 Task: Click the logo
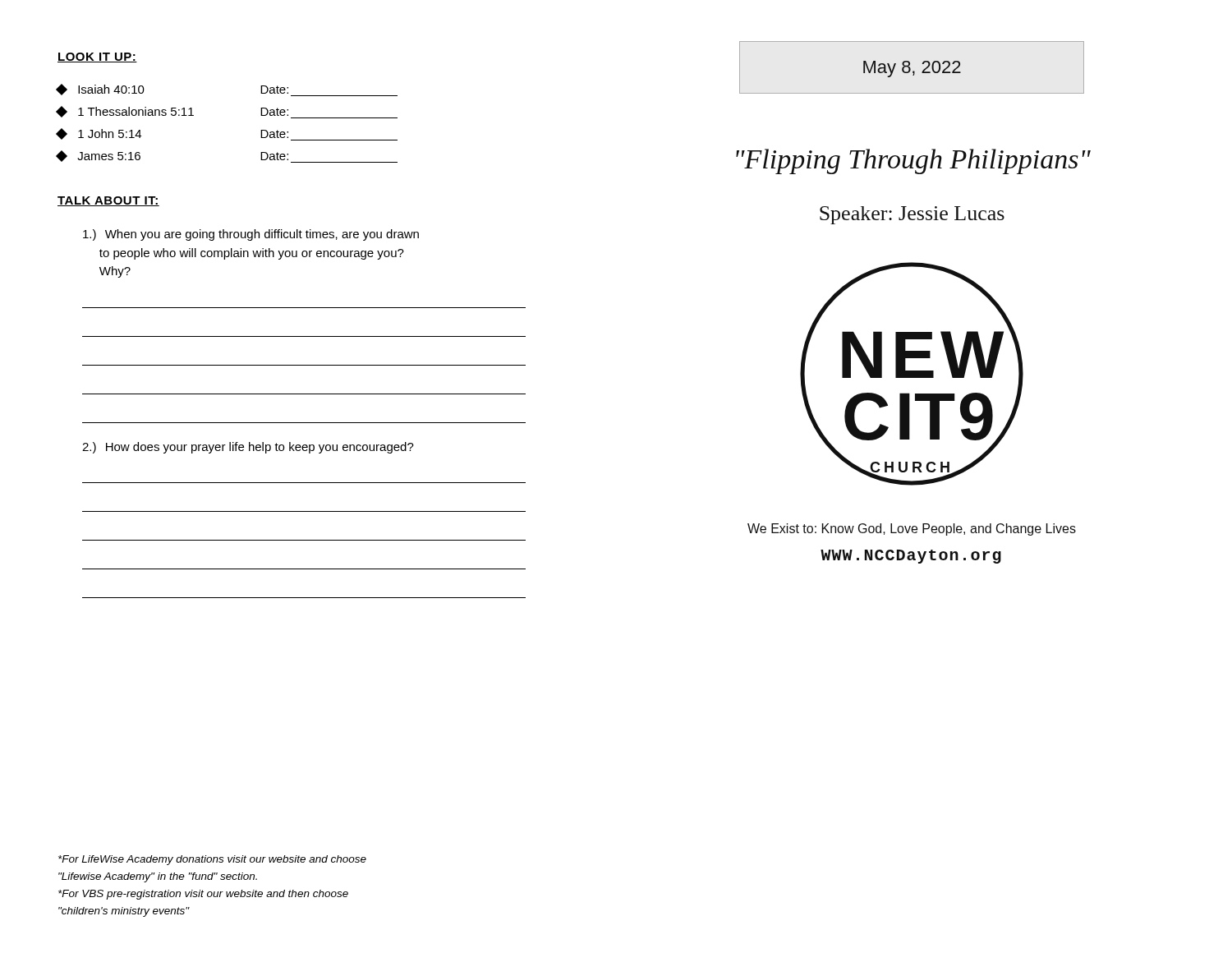click(x=912, y=374)
